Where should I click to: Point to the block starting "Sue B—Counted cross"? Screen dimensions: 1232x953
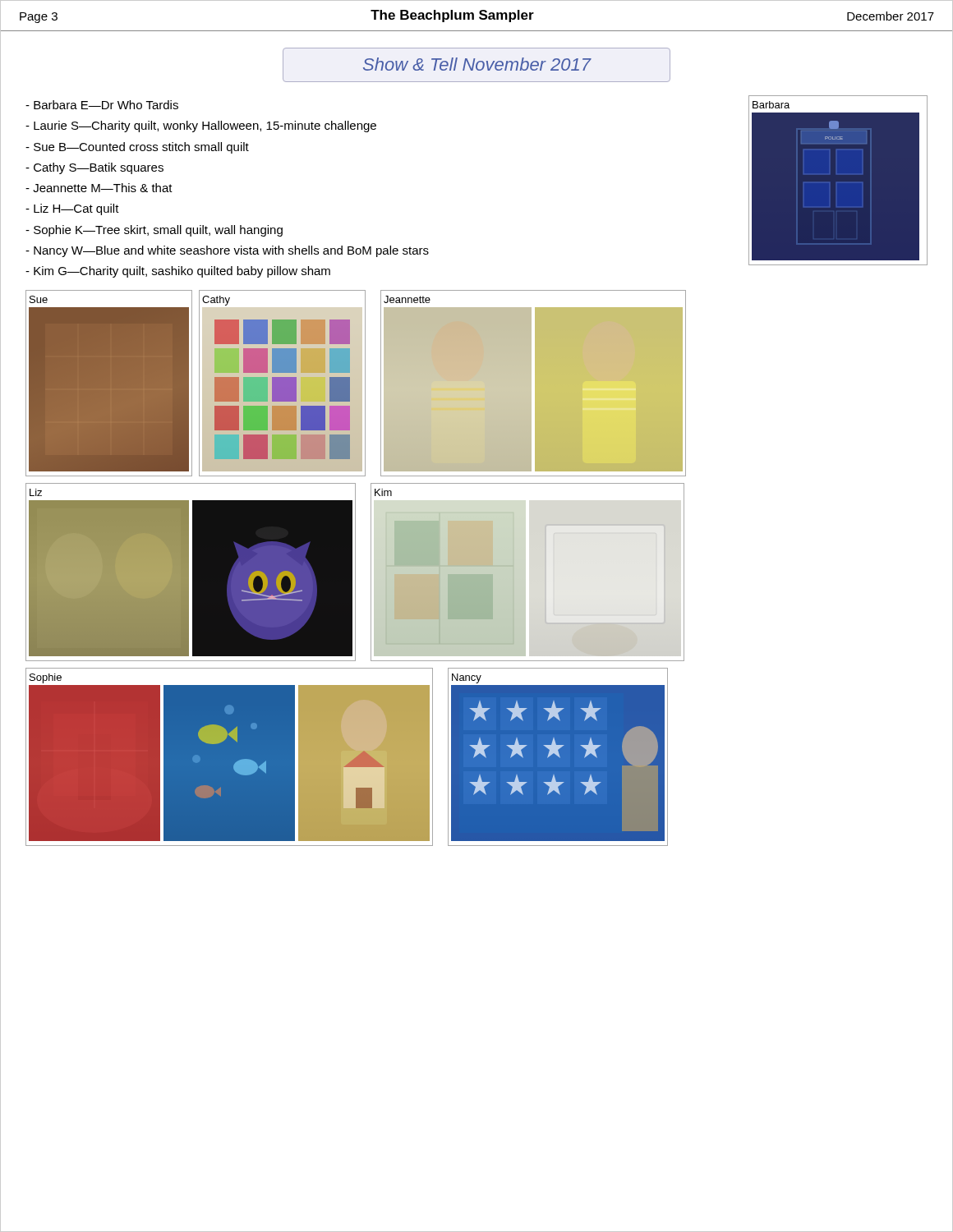point(137,146)
